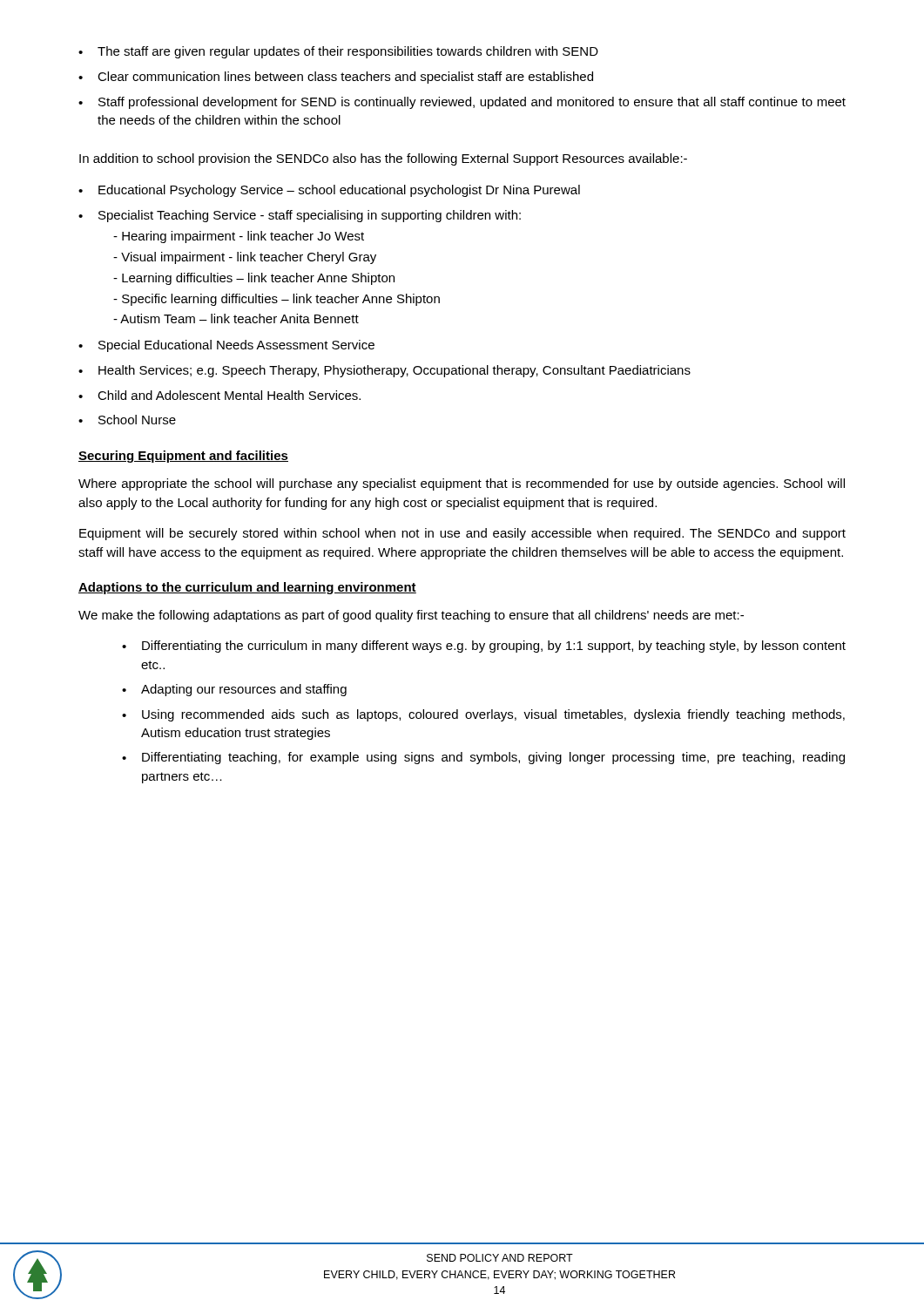Locate the text block starting "Where appropriate the"

(x=462, y=492)
